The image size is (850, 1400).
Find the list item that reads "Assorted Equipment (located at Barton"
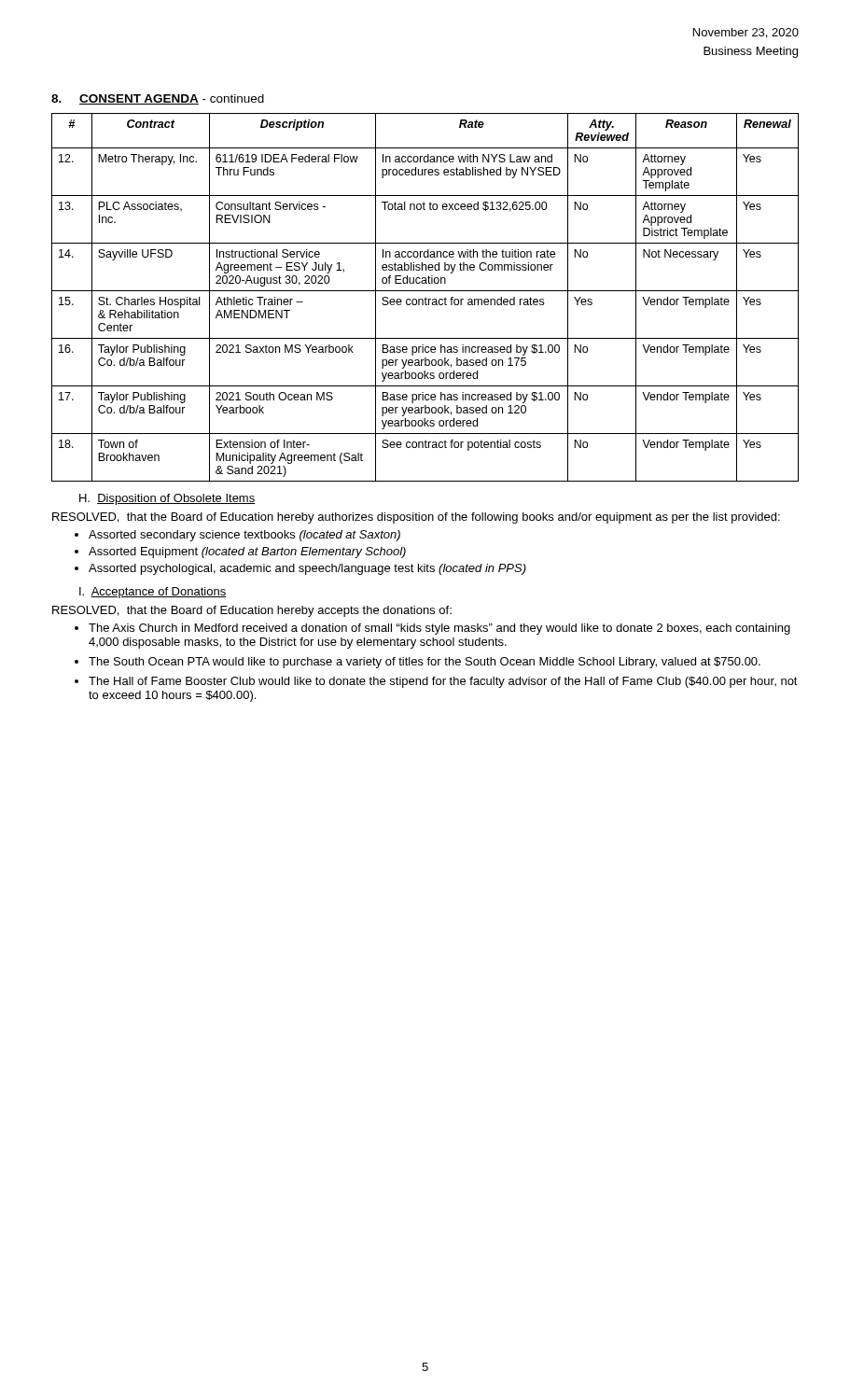(247, 551)
